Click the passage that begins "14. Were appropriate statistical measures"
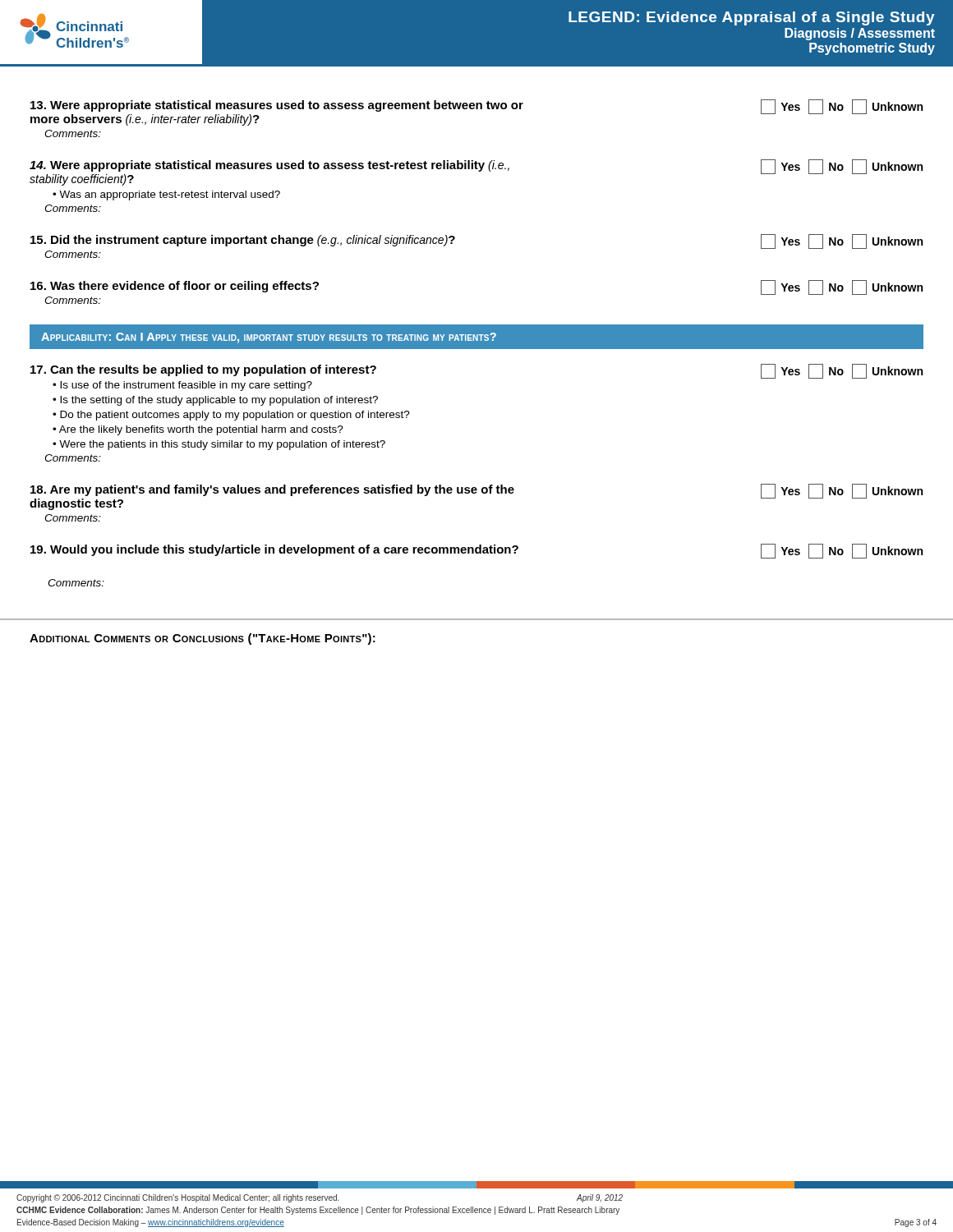This screenshot has height=1232, width=953. click(476, 172)
